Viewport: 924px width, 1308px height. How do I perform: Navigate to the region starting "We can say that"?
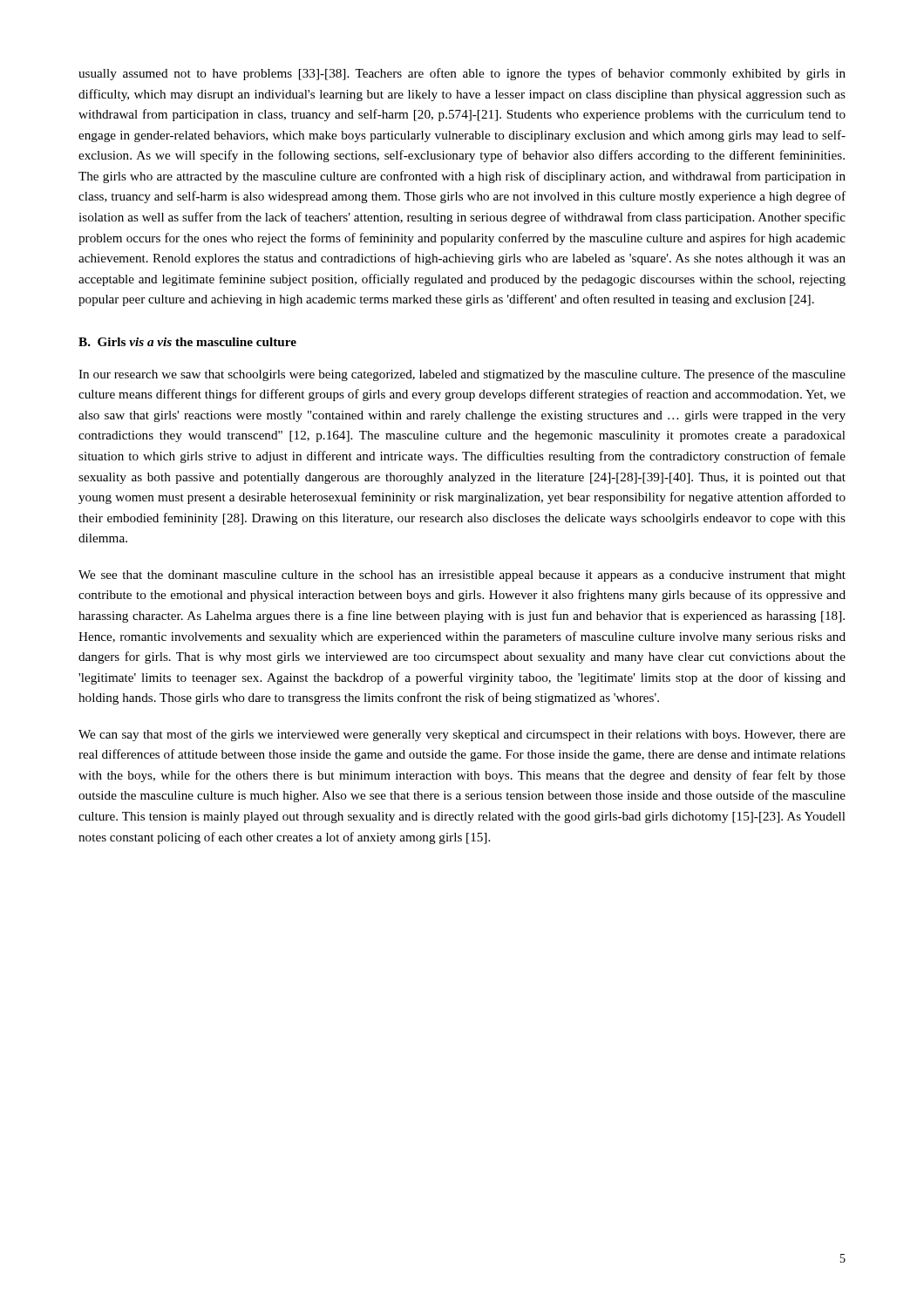pos(462,785)
